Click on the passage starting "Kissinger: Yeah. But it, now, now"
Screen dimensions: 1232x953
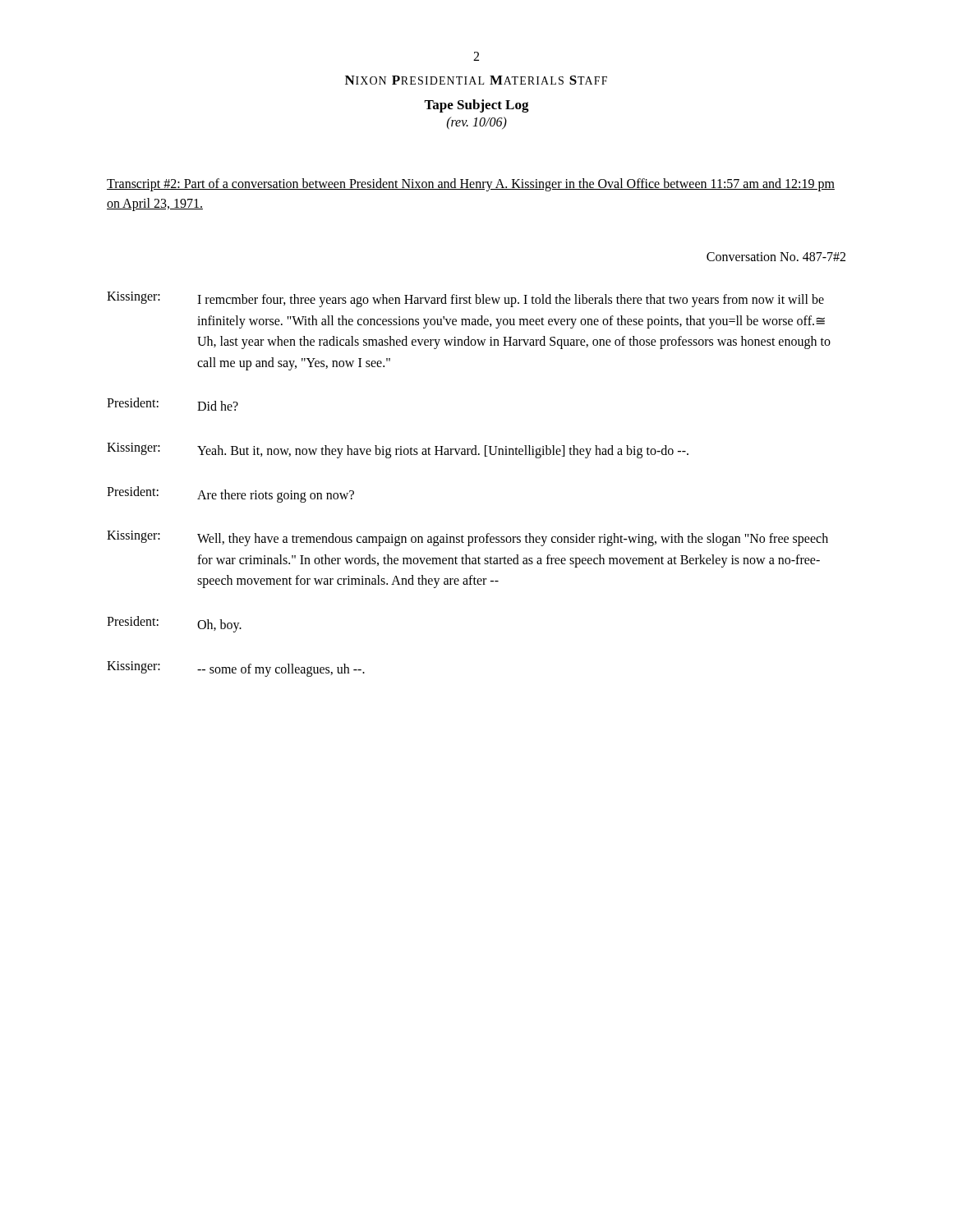click(x=476, y=451)
